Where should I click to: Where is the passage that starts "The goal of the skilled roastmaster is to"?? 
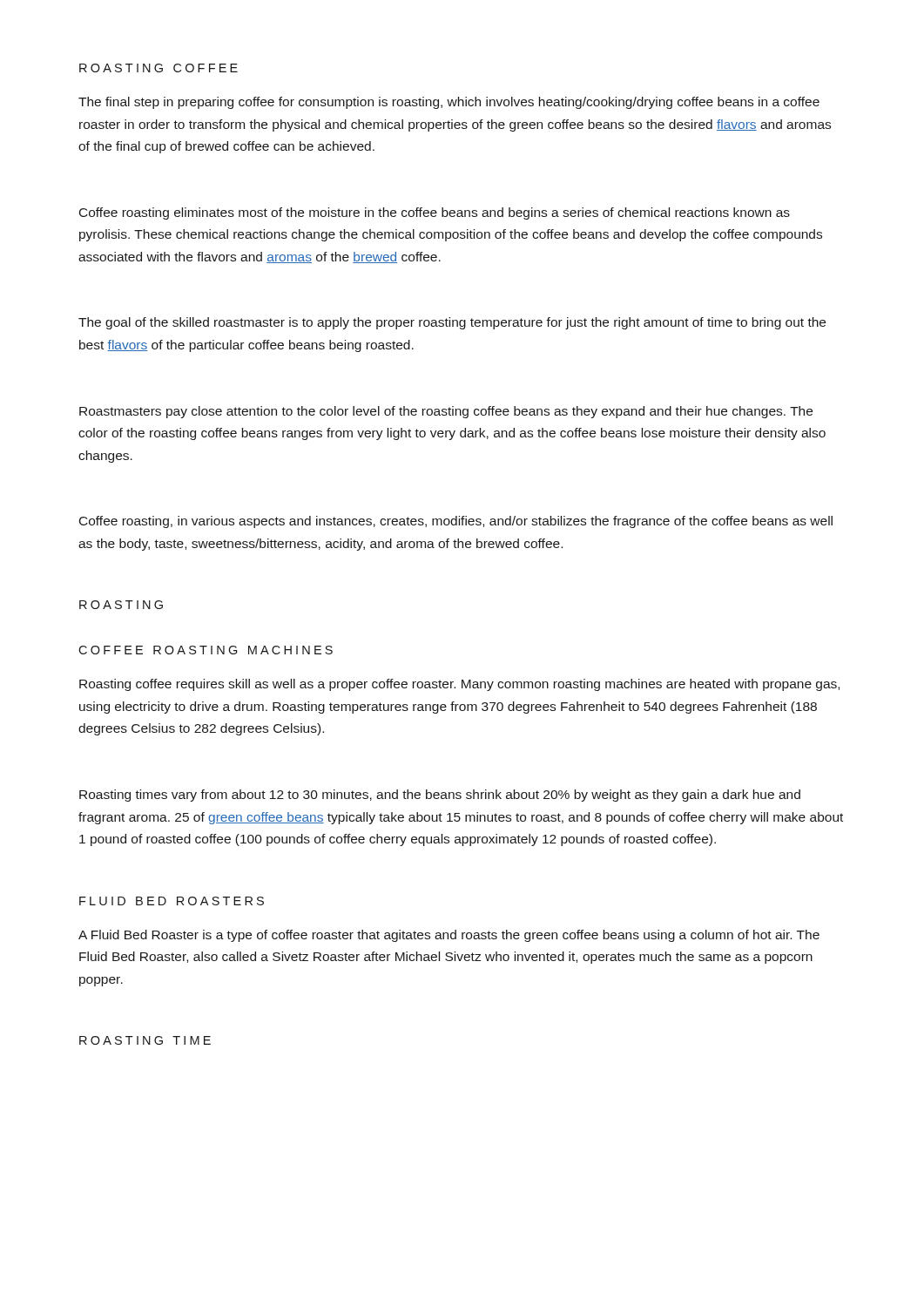pos(452,333)
